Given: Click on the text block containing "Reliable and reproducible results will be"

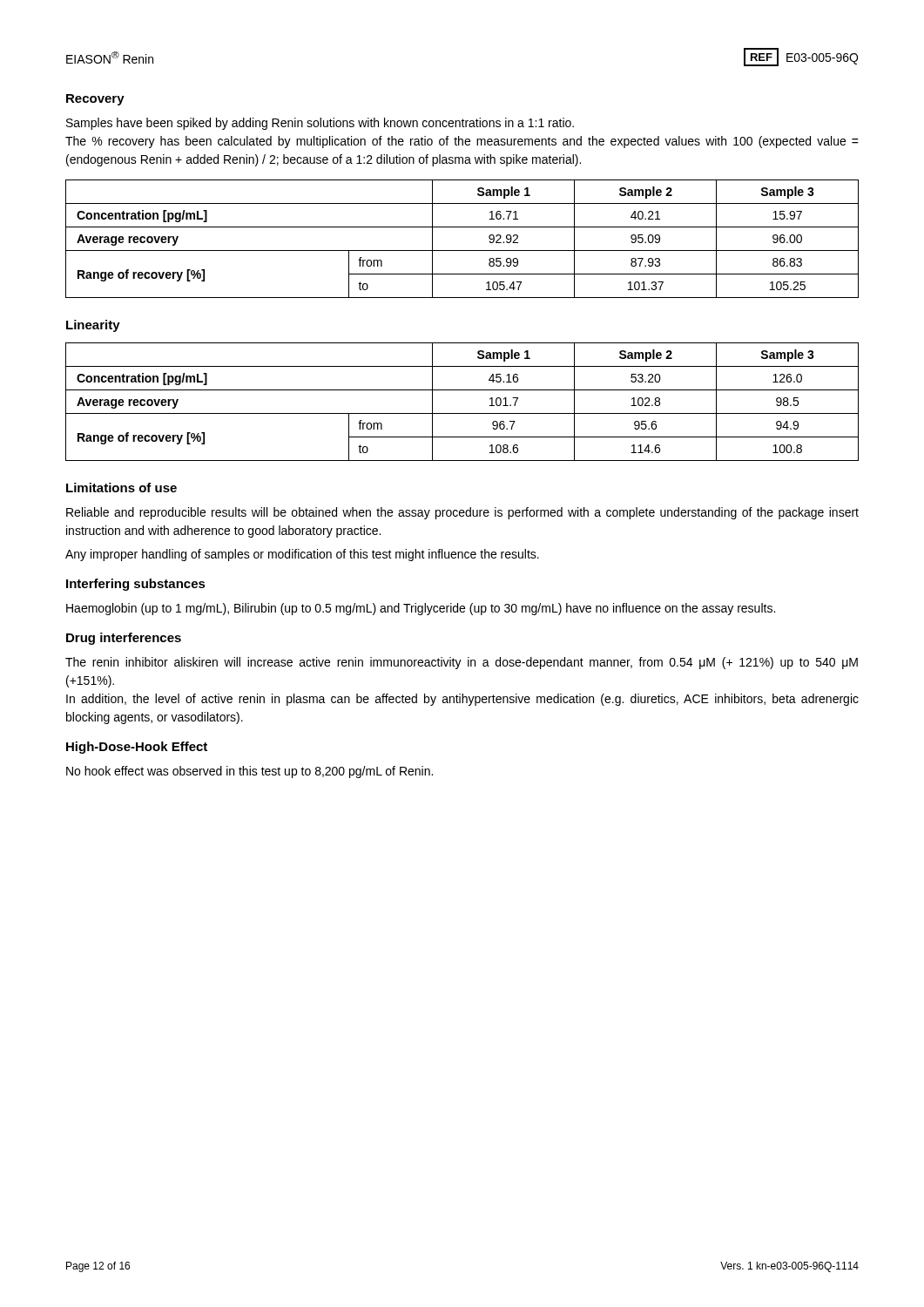Looking at the screenshot, I should [462, 521].
